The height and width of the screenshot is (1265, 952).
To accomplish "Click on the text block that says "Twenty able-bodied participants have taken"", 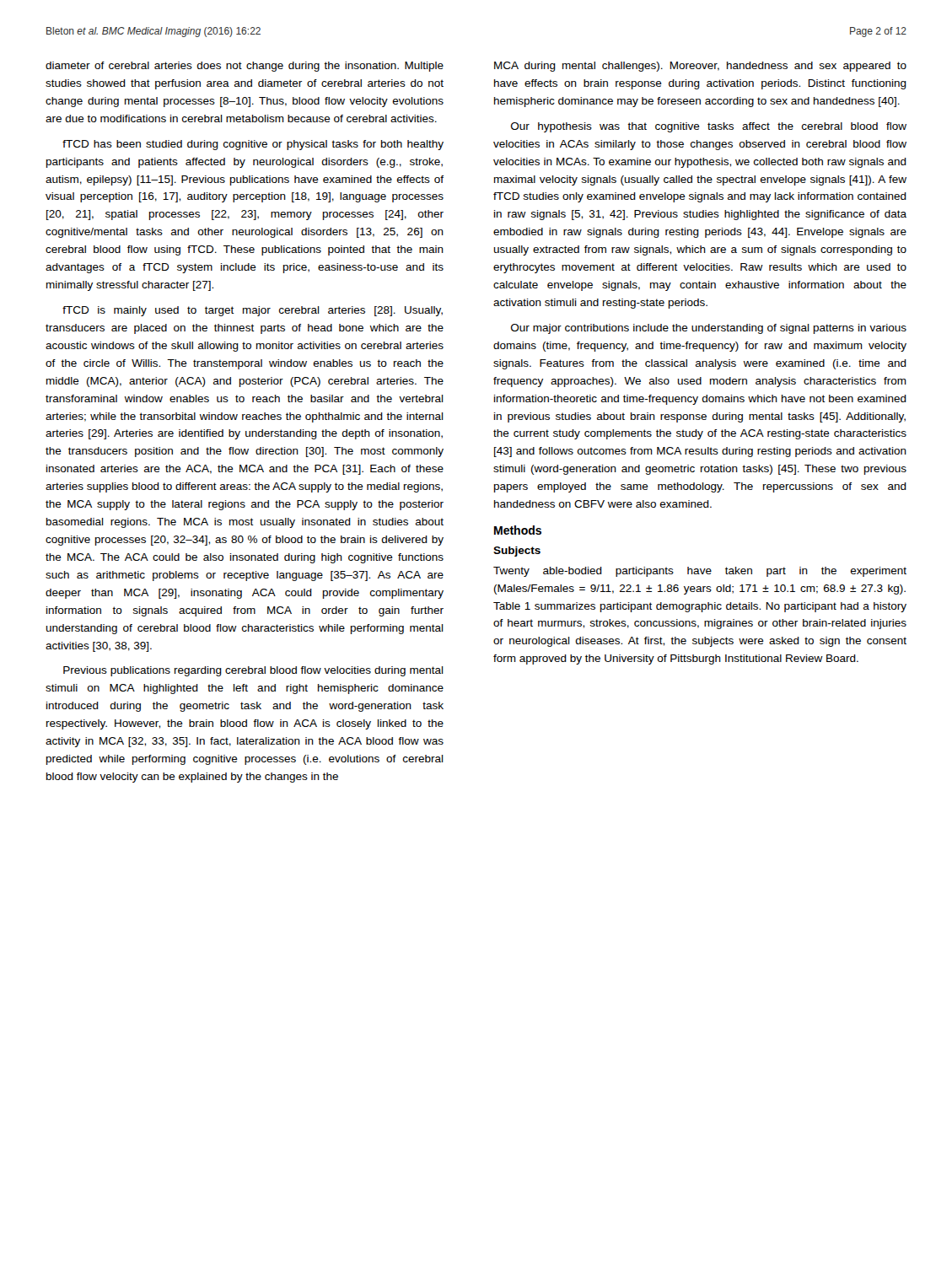I will [700, 615].
